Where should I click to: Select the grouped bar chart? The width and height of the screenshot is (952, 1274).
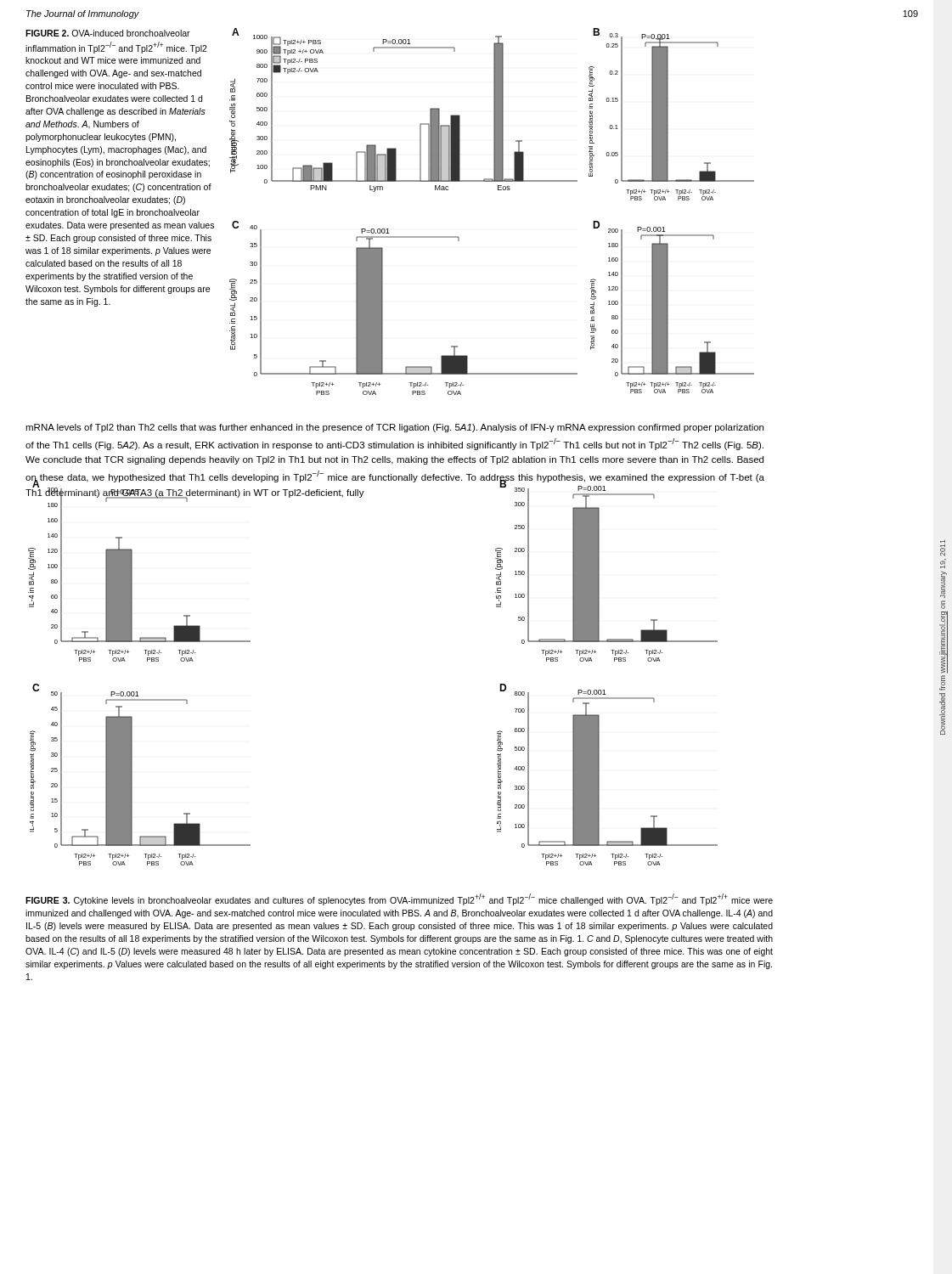pos(403,117)
